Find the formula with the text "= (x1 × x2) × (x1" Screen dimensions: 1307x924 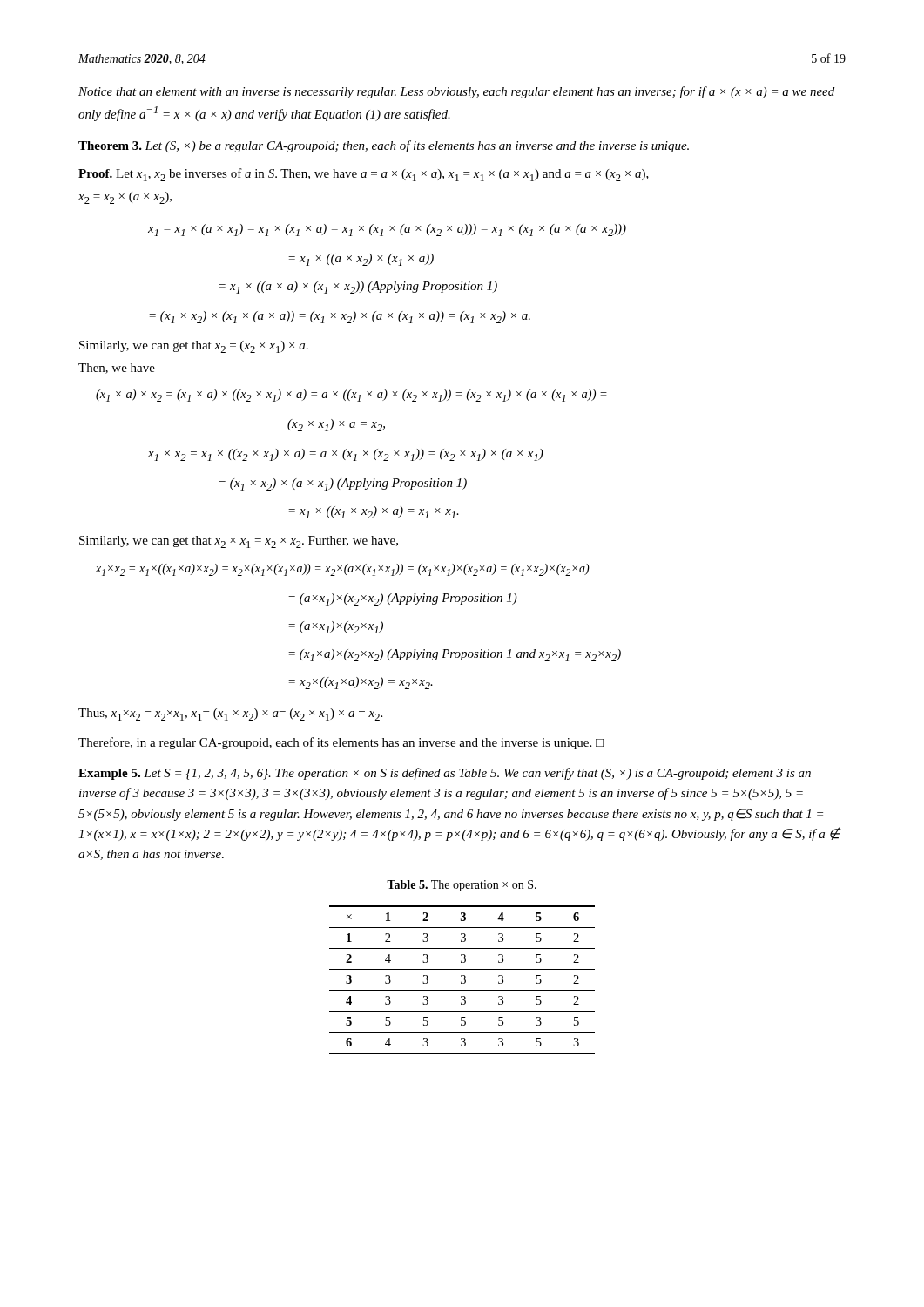pos(340,317)
